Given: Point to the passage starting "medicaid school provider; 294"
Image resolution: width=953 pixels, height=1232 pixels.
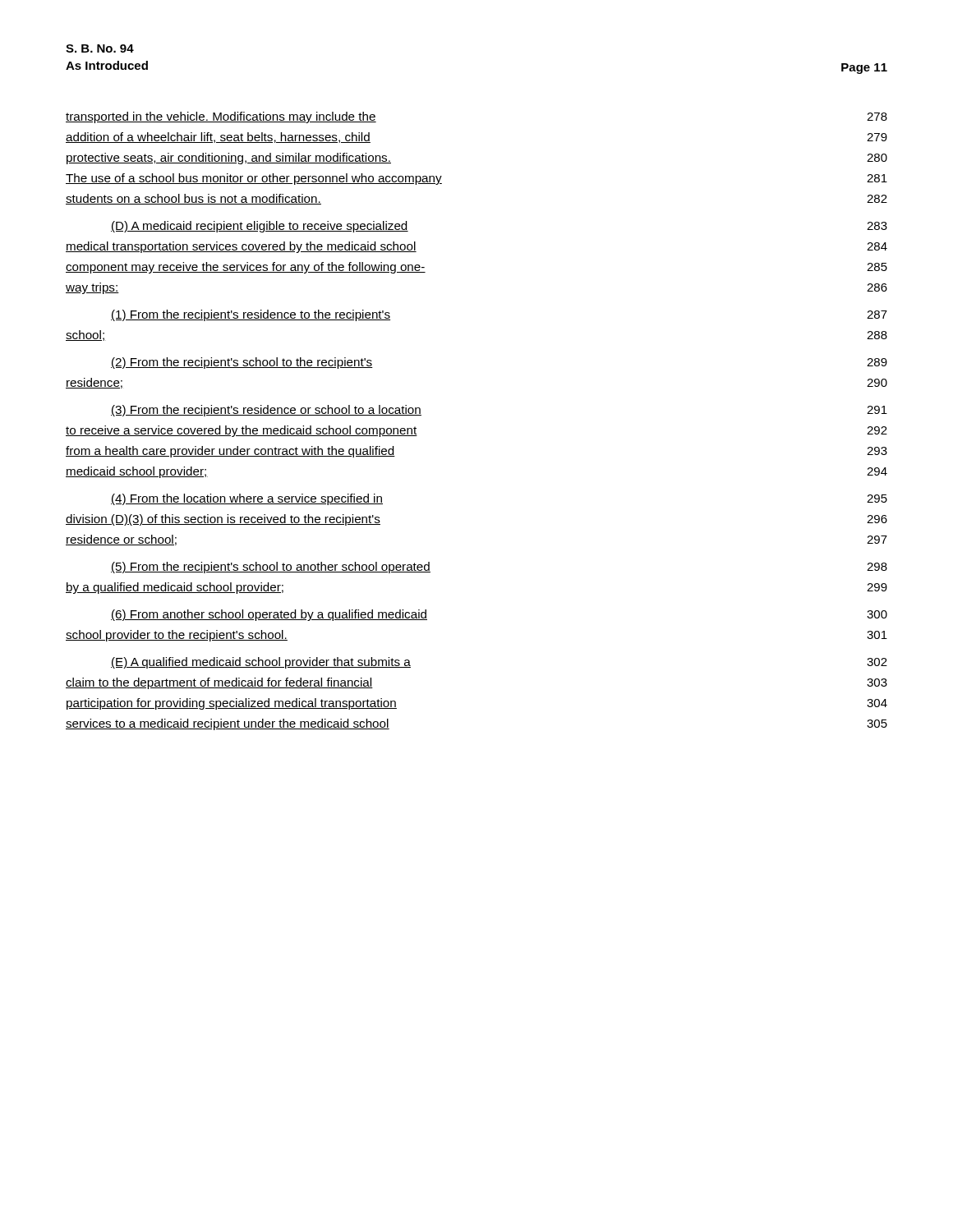Looking at the screenshot, I should pyautogui.click(x=110, y=472).
